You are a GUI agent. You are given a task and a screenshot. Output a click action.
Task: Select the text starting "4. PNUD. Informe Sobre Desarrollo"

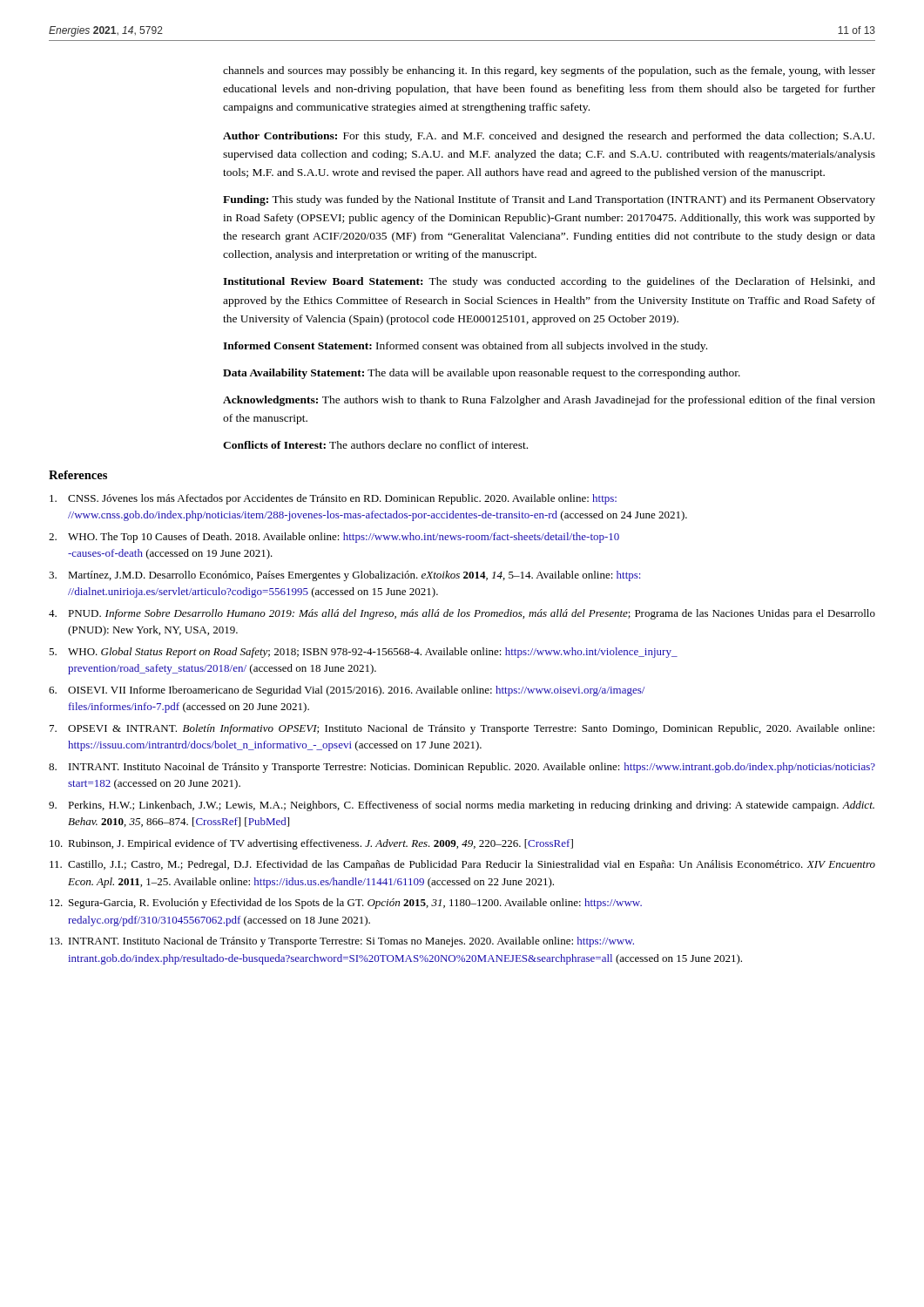(462, 622)
